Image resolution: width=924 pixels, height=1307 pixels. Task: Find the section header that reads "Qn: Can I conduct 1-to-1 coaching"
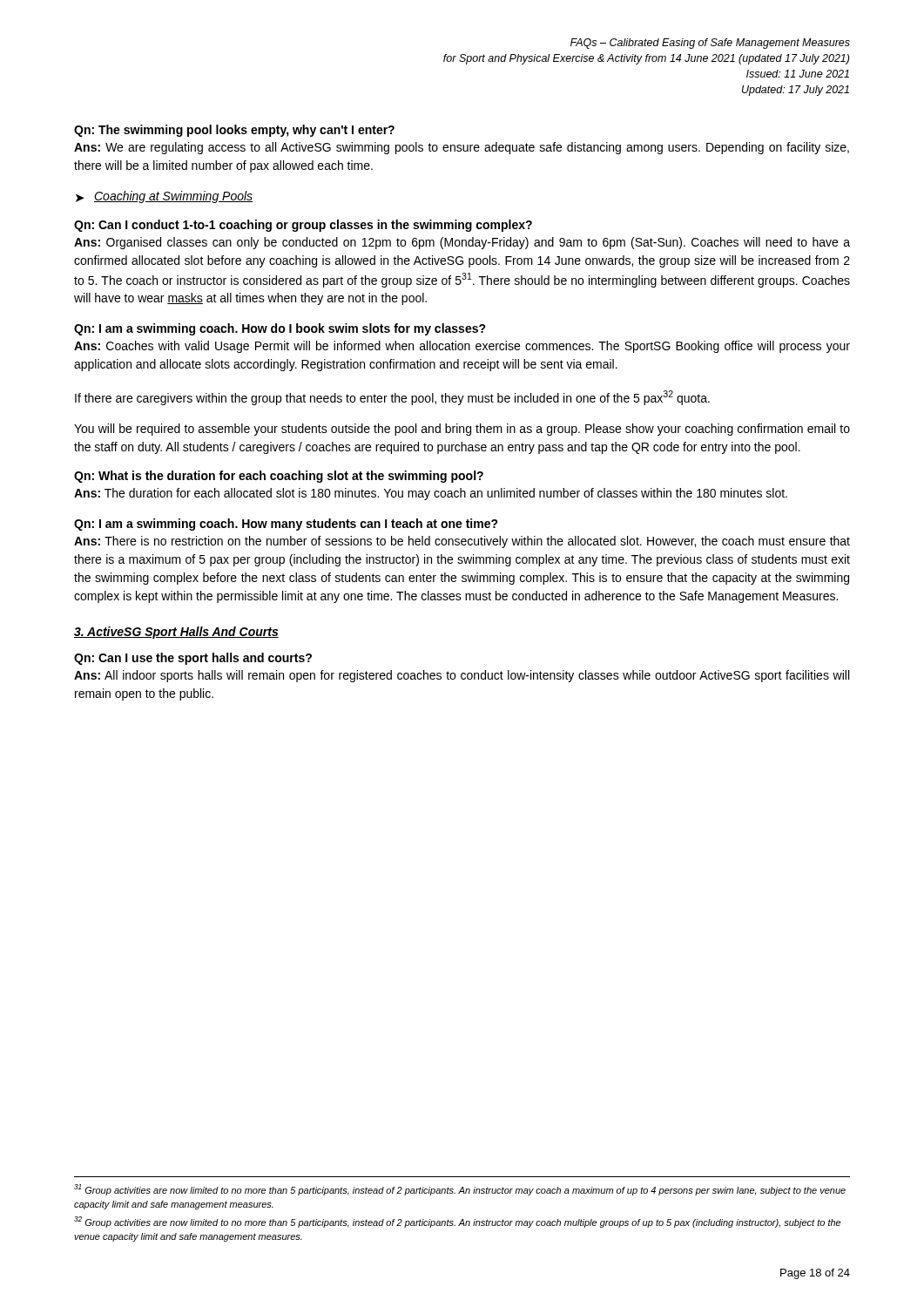[462, 263]
